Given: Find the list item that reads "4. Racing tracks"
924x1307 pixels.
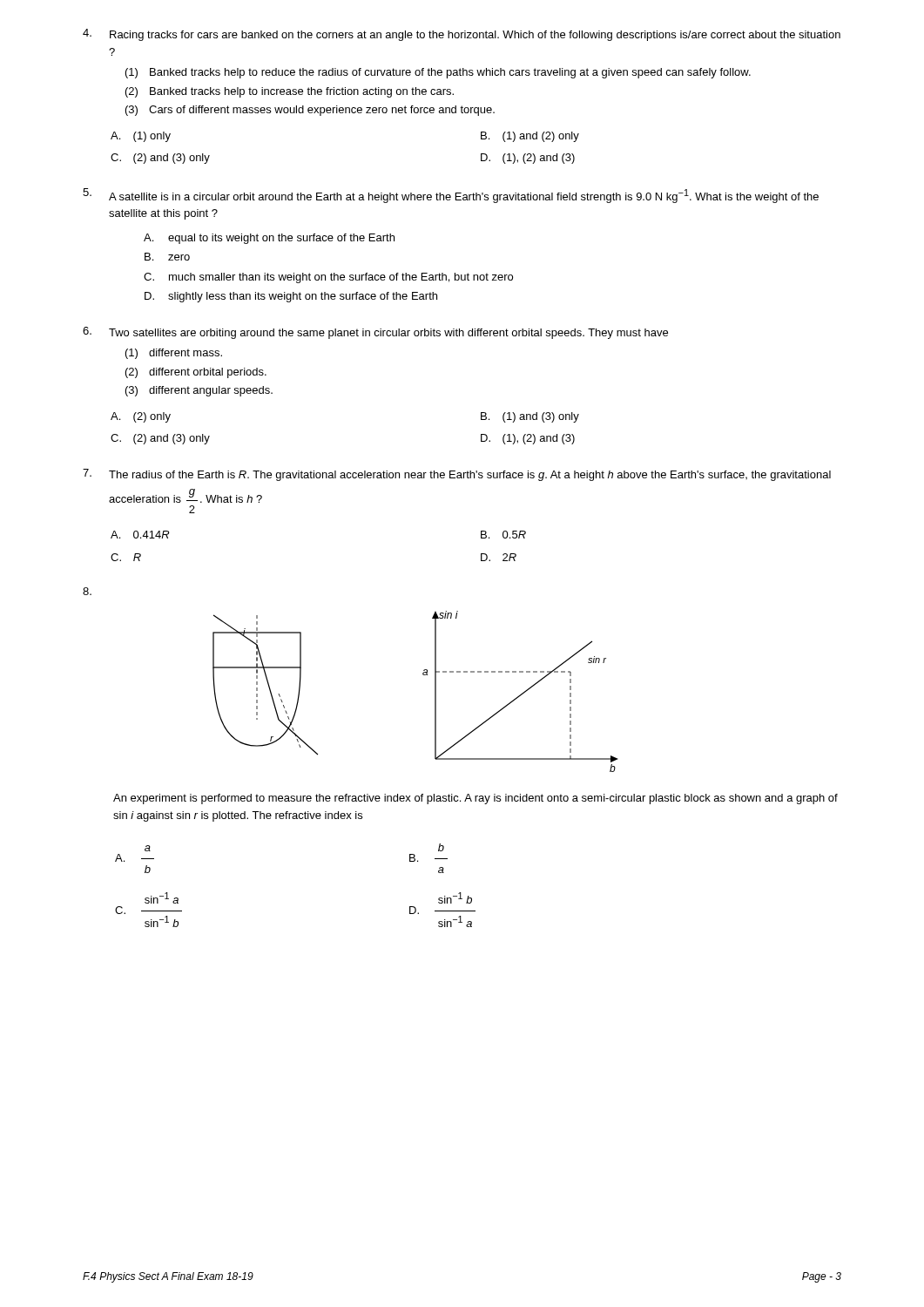Looking at the screenshot, I should click(466, 98).
